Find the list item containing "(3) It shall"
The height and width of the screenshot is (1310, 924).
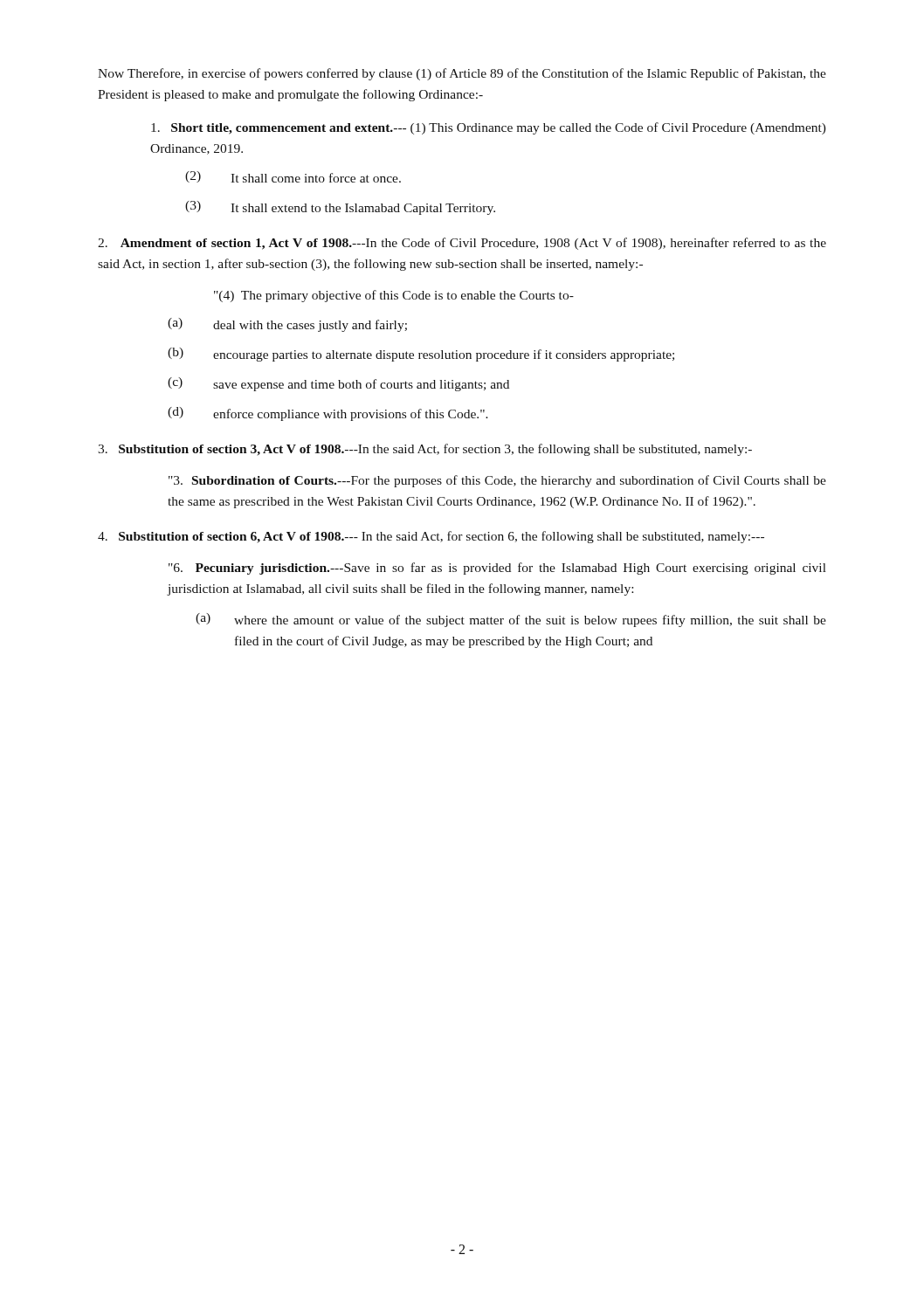coord(506,208)
